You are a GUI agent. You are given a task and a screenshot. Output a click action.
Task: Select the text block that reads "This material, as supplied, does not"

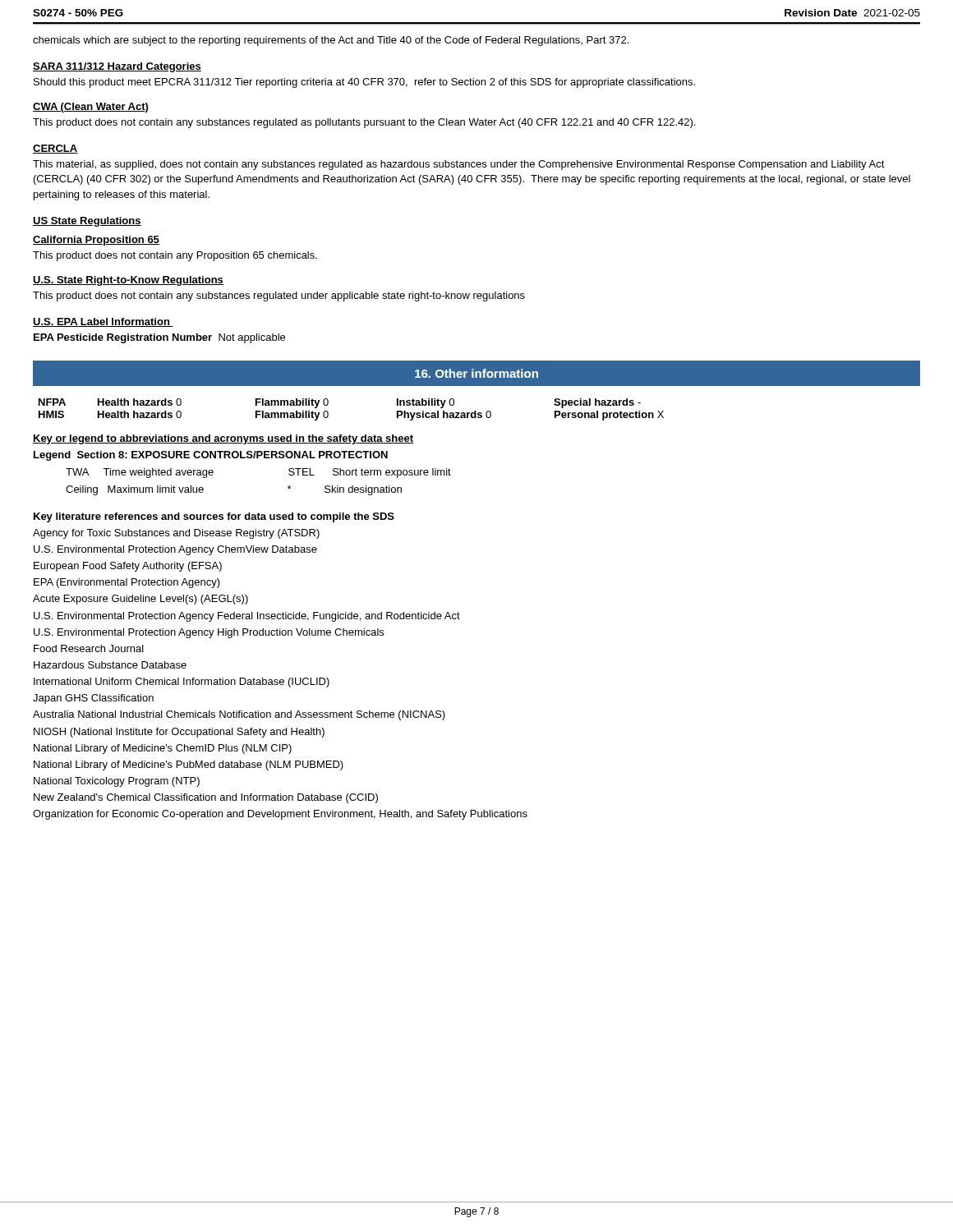[x=472, y=179]
